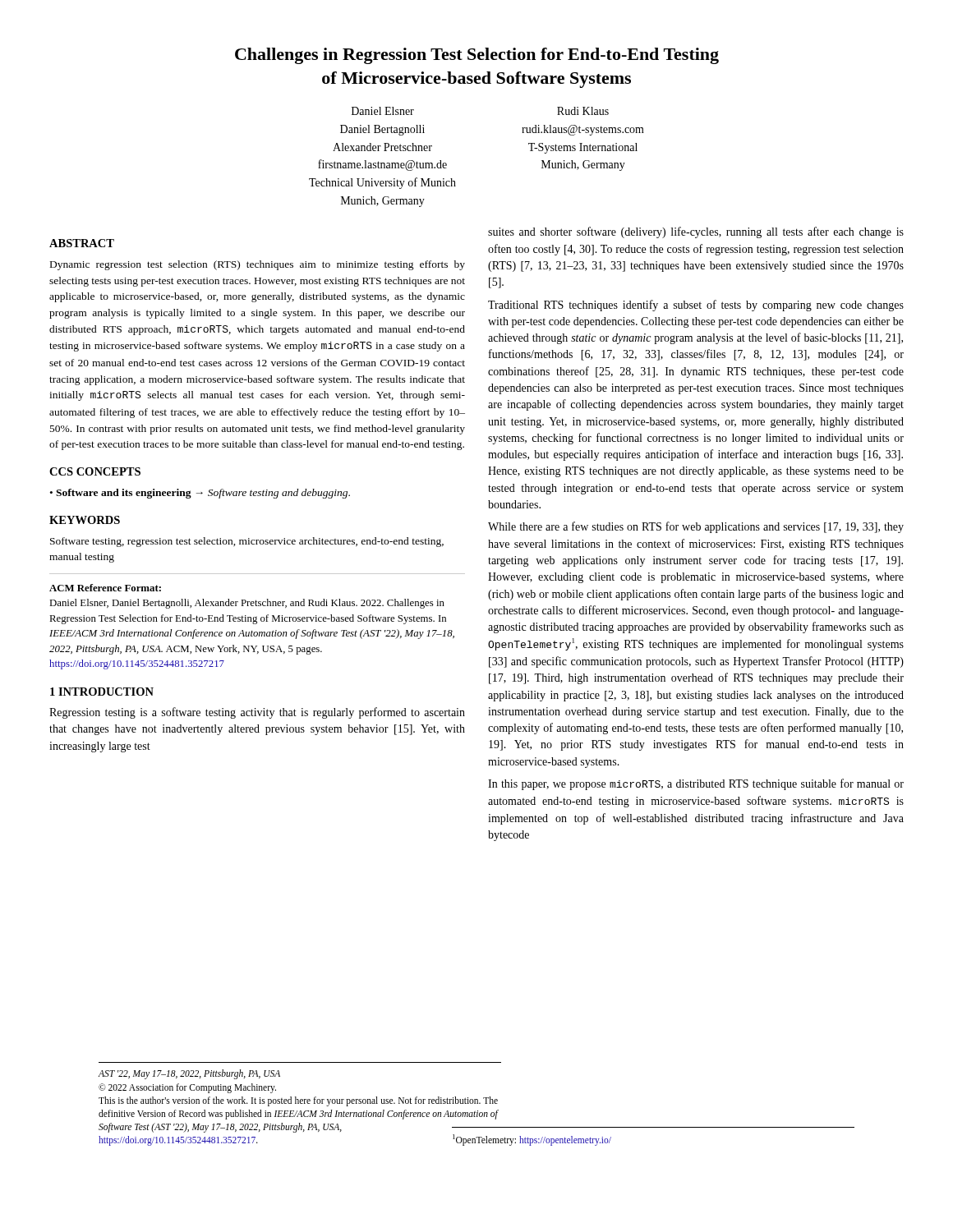Find the text block starting "ACM Reference Format:"
This screenshot has width=953, height=1232.
[252, 626]
